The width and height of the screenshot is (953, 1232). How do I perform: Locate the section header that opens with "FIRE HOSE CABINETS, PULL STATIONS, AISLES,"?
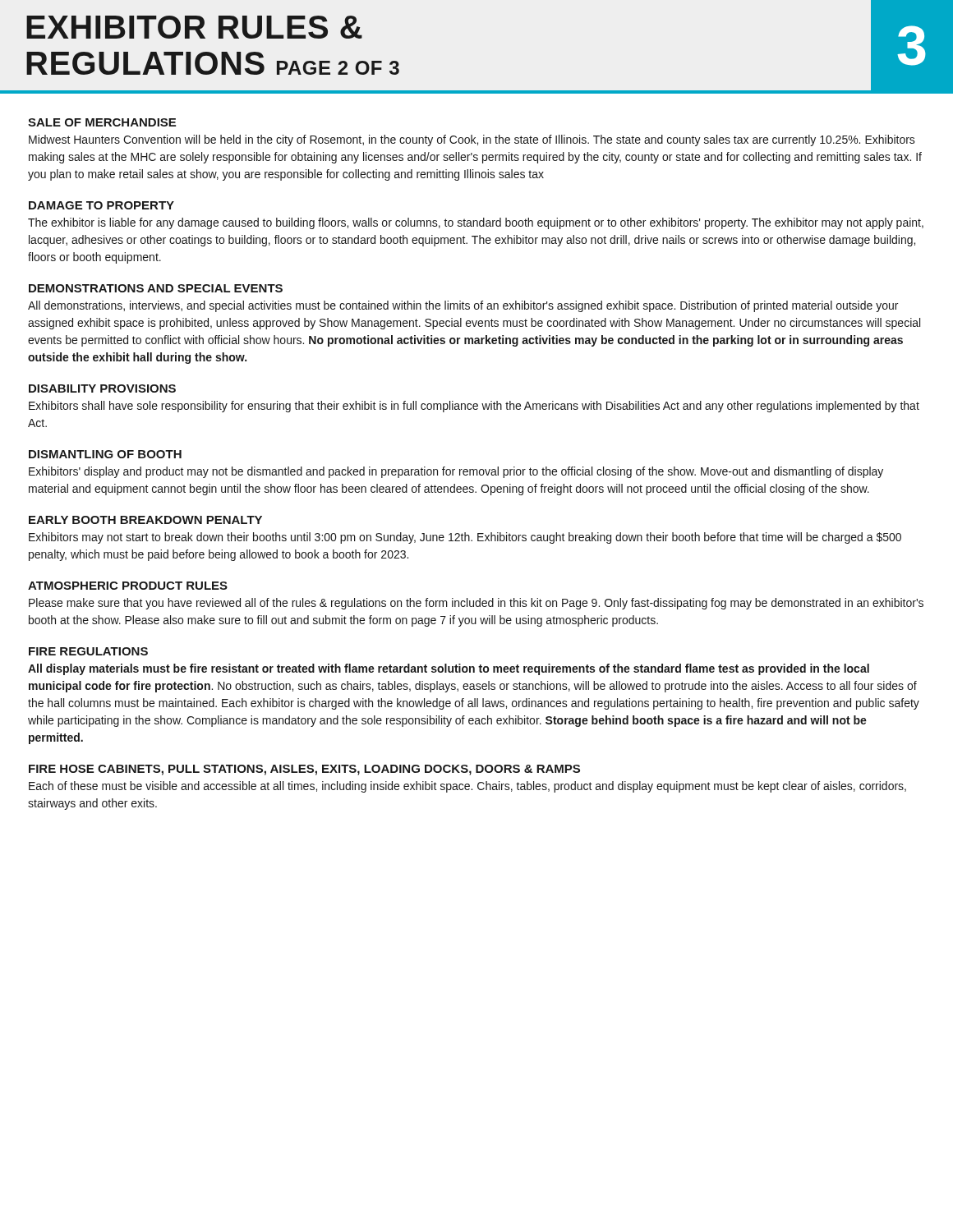(x=304, y=768)
